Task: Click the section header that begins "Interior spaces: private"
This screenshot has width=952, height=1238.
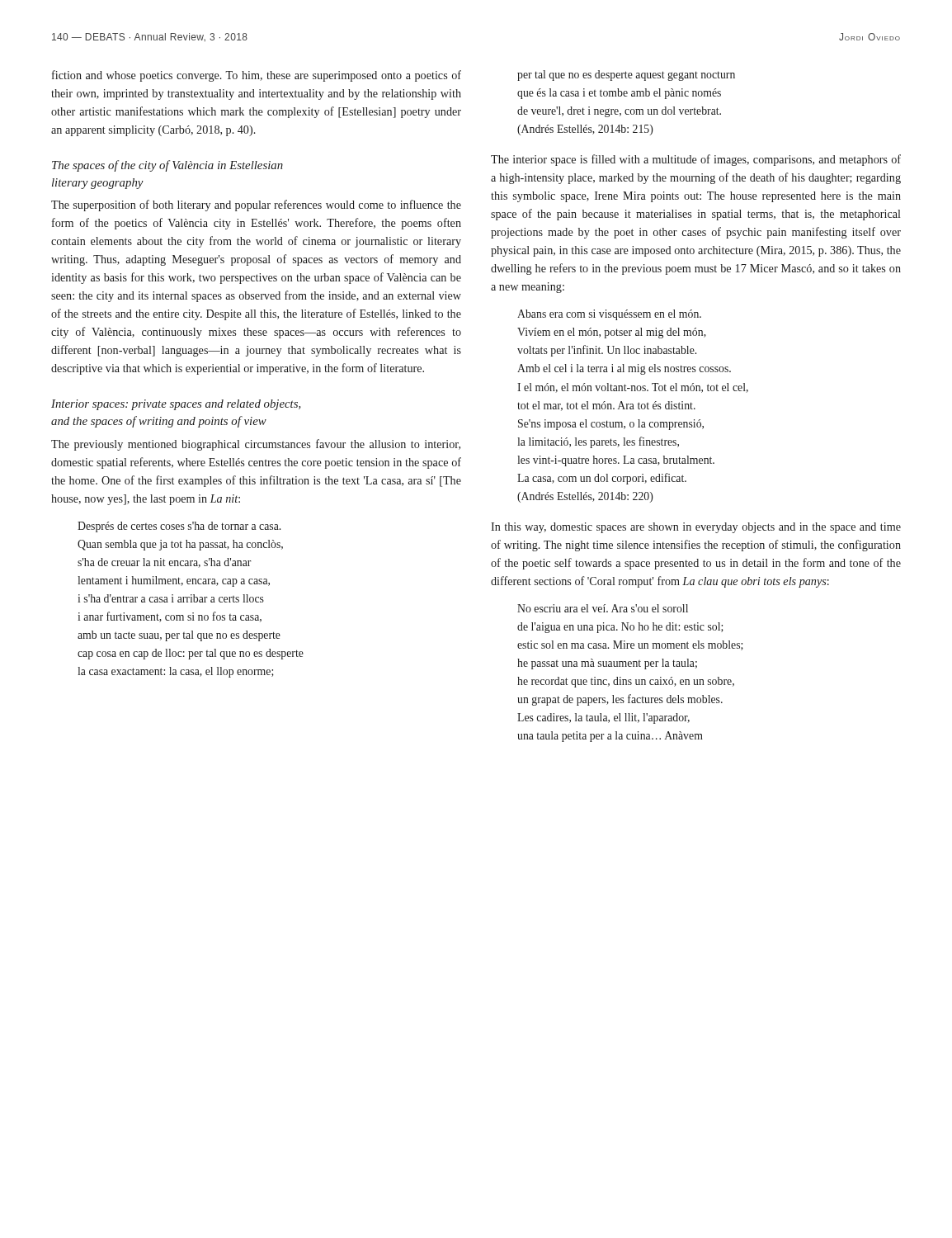Action: (x=176, y=412)
